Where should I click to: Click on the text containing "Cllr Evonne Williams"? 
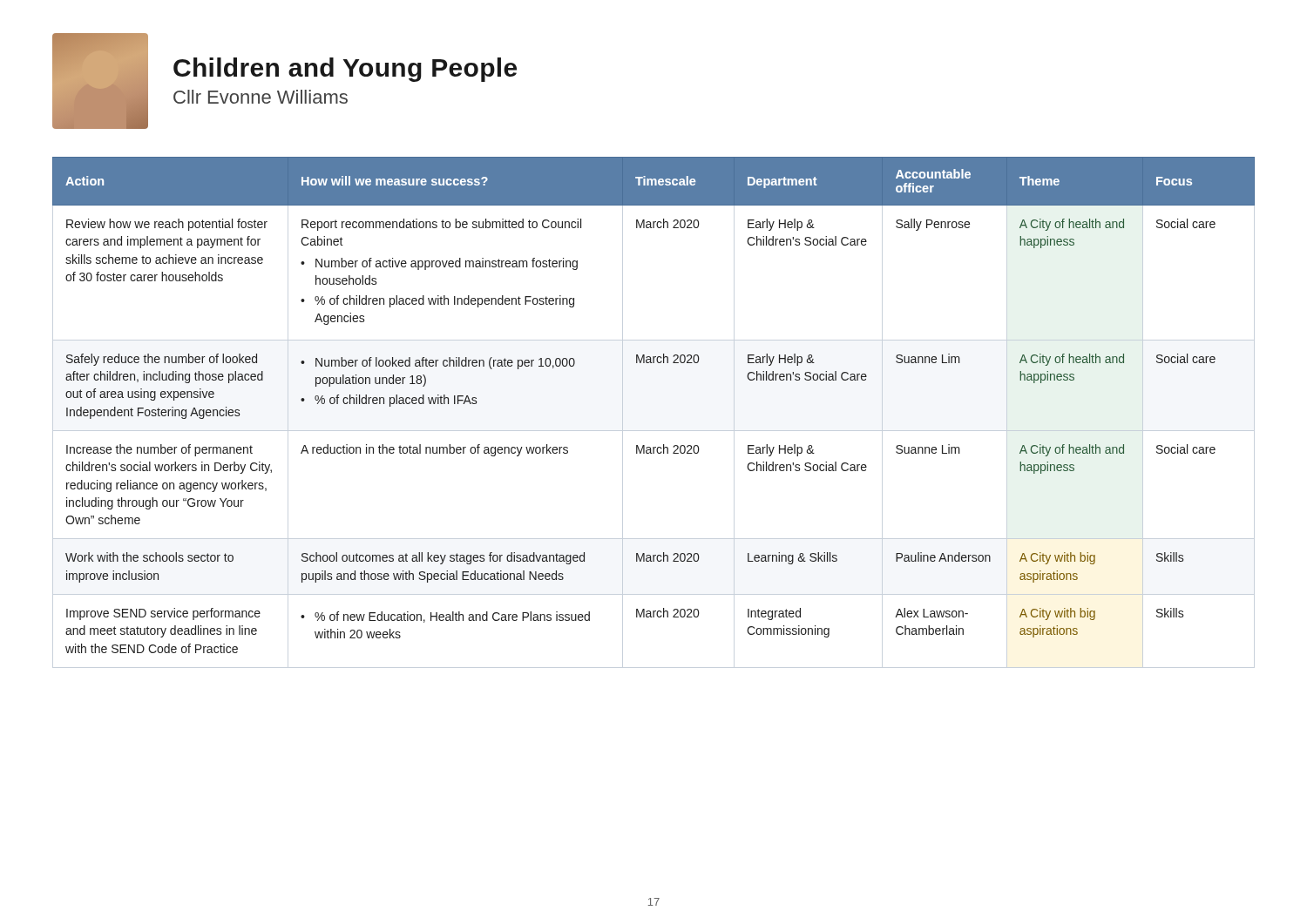pos(260,97)
